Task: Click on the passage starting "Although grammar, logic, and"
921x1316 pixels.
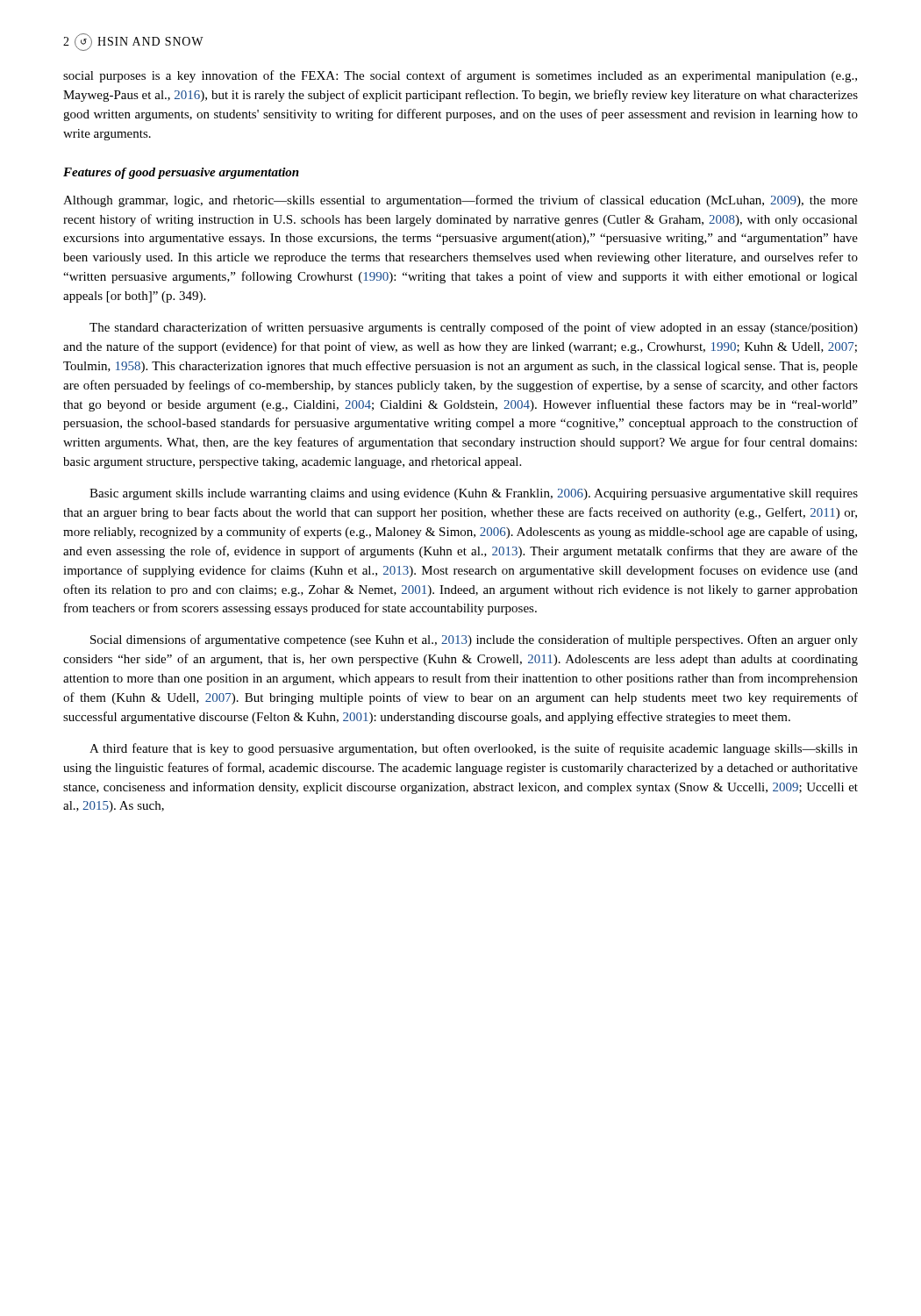Action: tap(460, 248)
